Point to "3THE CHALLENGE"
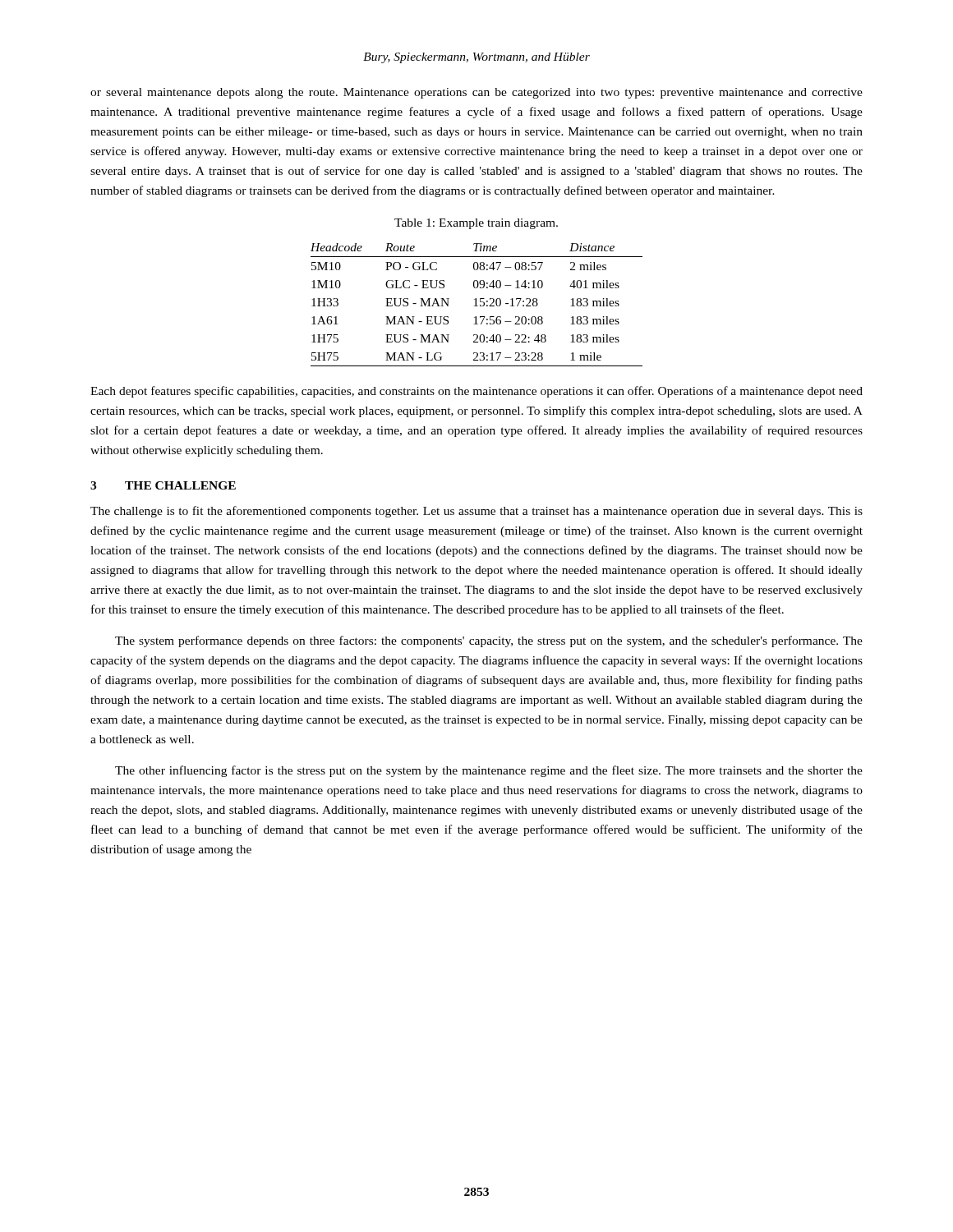Image resolution: width=953 pixels, height=1232 pixels. pos(163,486)
